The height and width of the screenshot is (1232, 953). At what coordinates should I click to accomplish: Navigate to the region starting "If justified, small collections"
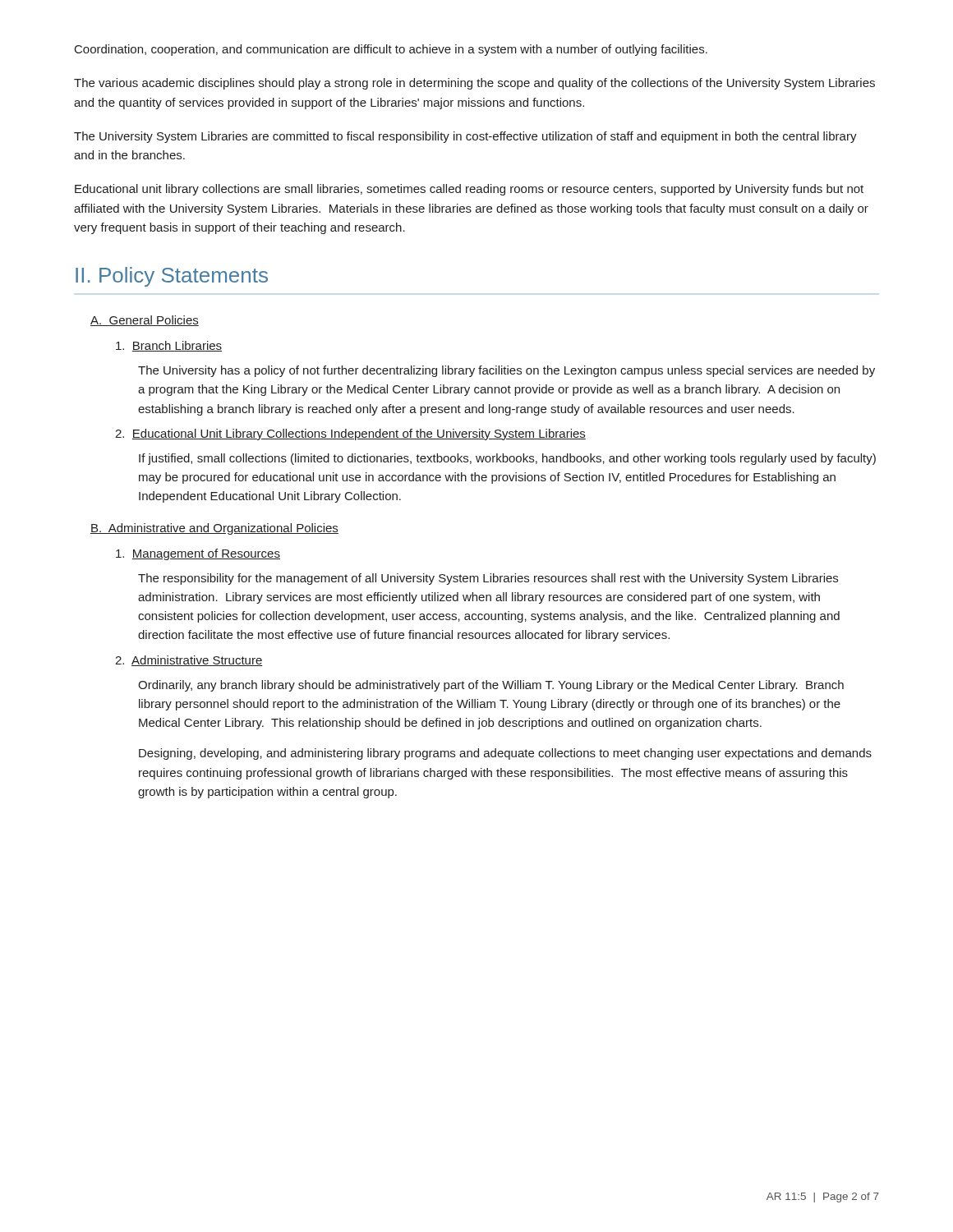tap(507, 477)
